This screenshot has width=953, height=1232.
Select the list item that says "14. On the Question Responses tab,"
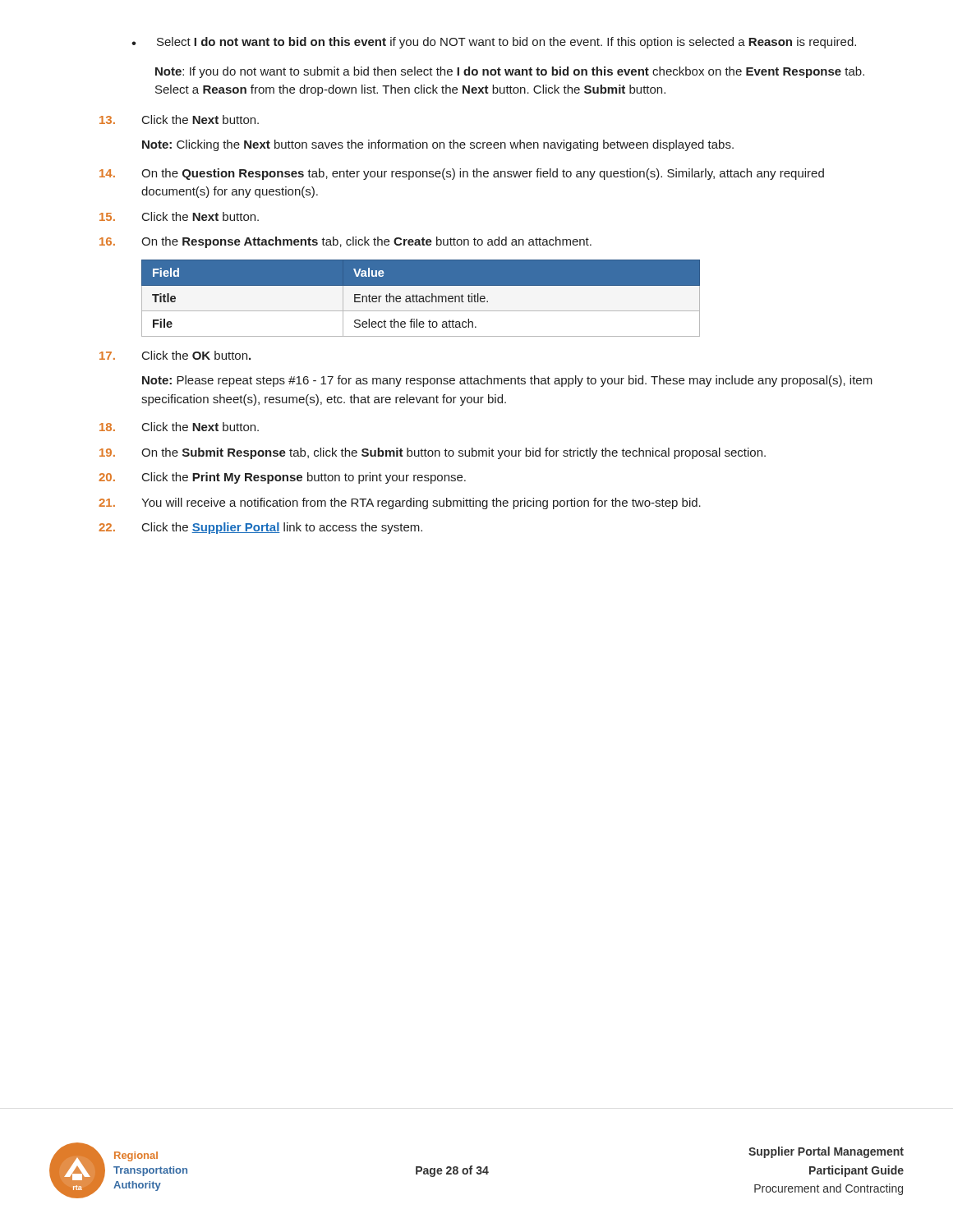[493, 182]
